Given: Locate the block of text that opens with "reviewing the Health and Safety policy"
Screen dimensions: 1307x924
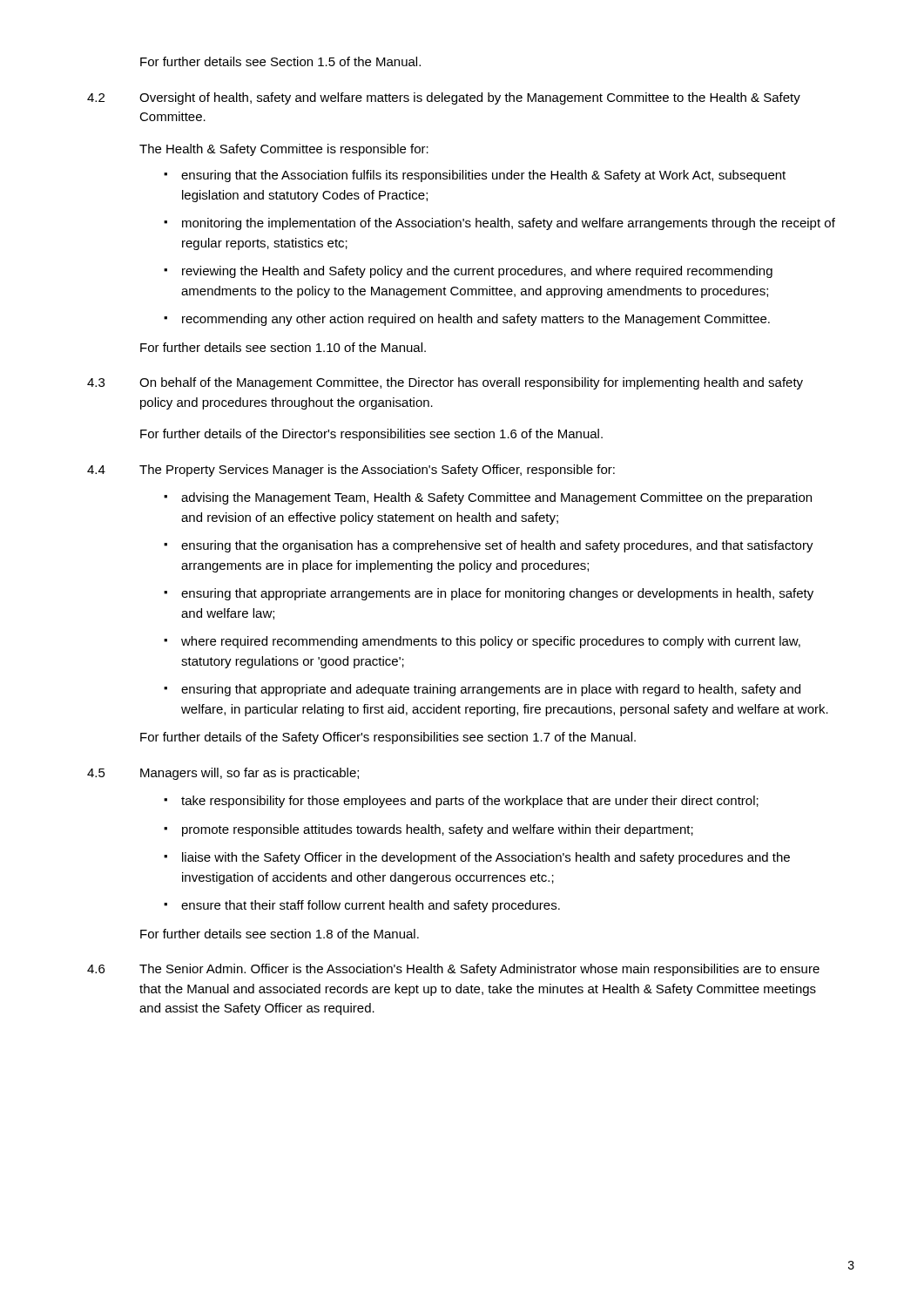Looking at the screenshot, I should [x=477, y=280].
